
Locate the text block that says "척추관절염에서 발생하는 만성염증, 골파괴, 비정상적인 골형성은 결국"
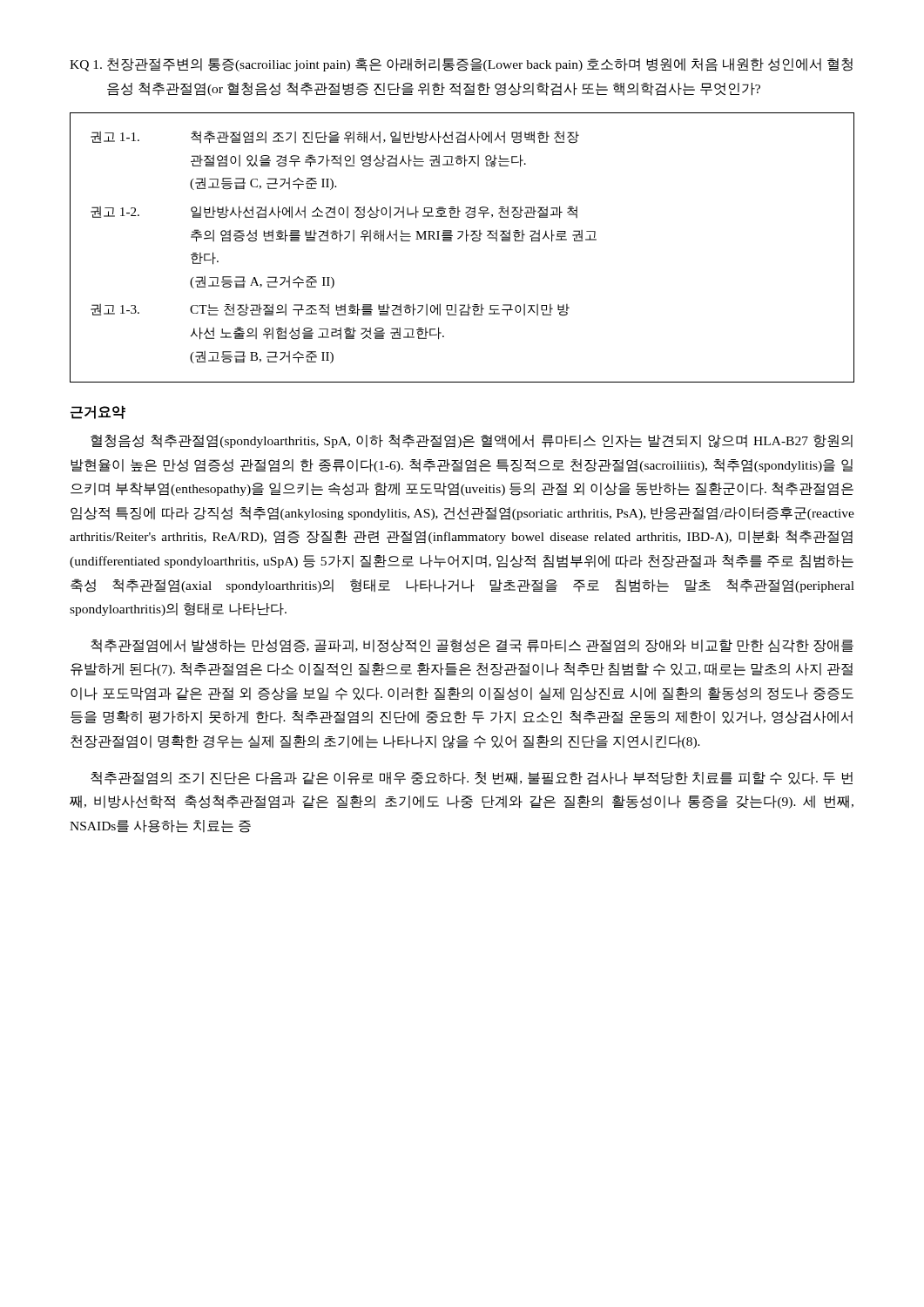pyautogui.click(x=462, y=693)
